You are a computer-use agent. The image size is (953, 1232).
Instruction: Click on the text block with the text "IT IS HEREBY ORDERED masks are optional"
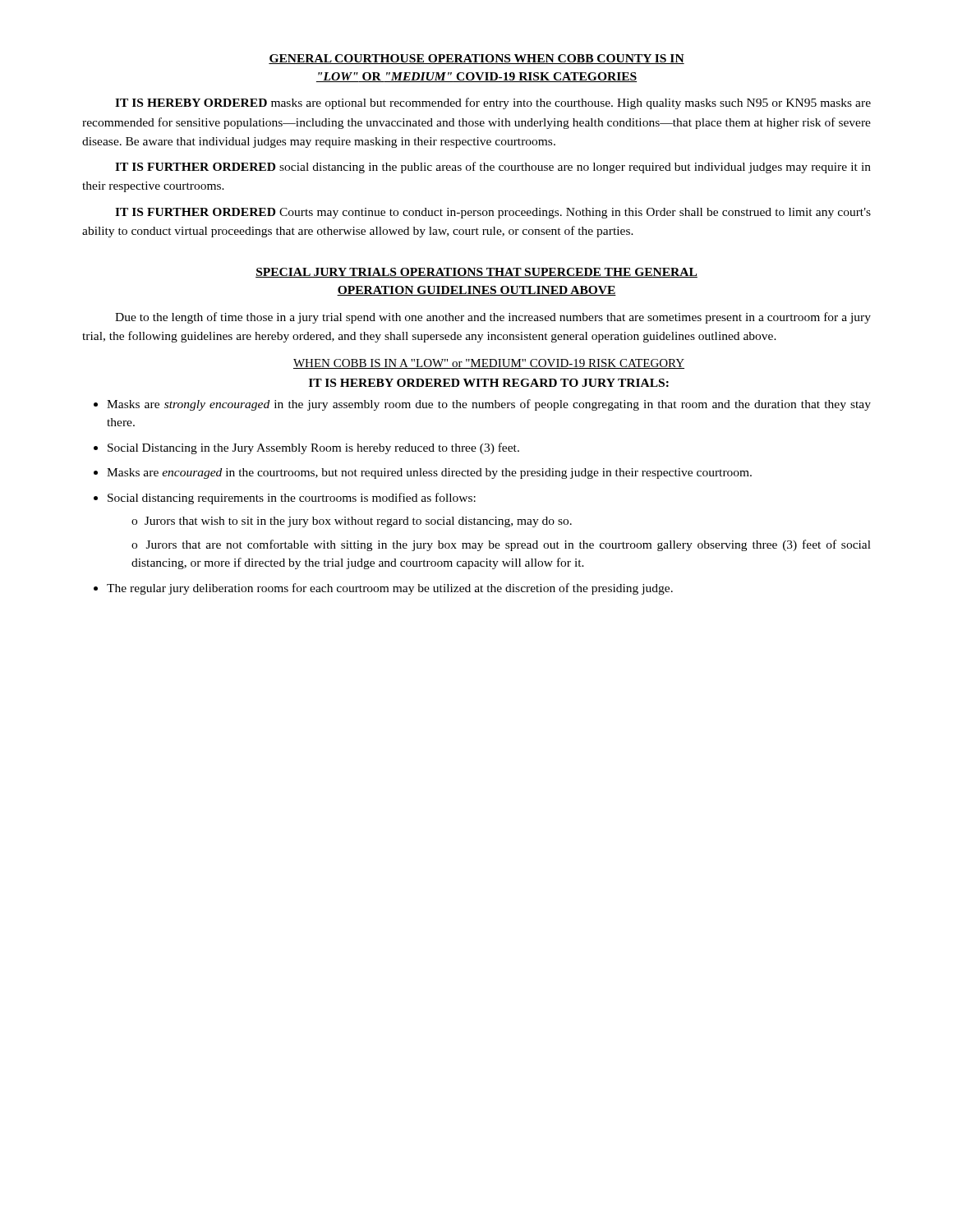[476, 167]
